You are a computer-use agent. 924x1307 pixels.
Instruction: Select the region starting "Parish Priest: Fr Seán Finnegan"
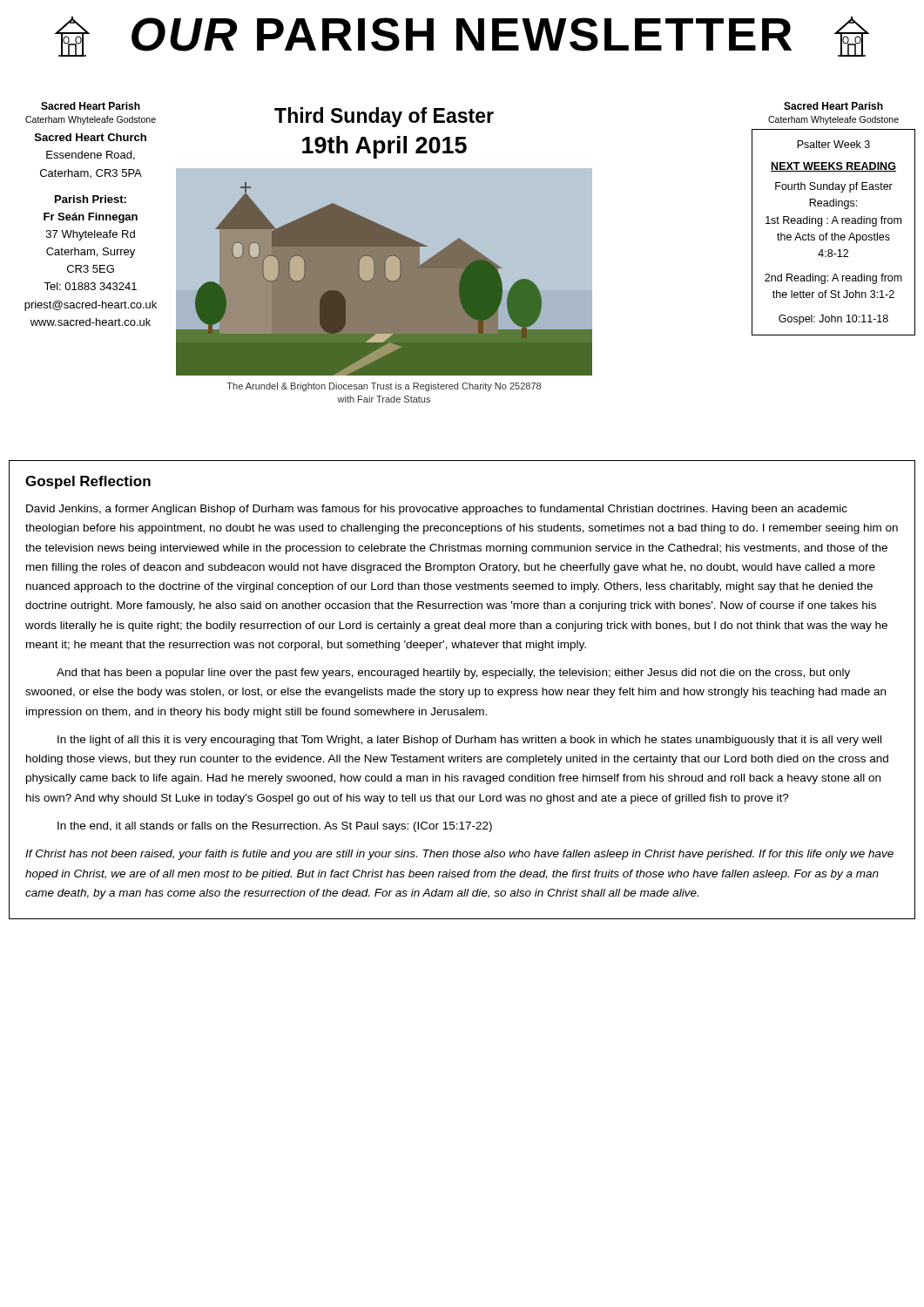(x=91, y=260)
